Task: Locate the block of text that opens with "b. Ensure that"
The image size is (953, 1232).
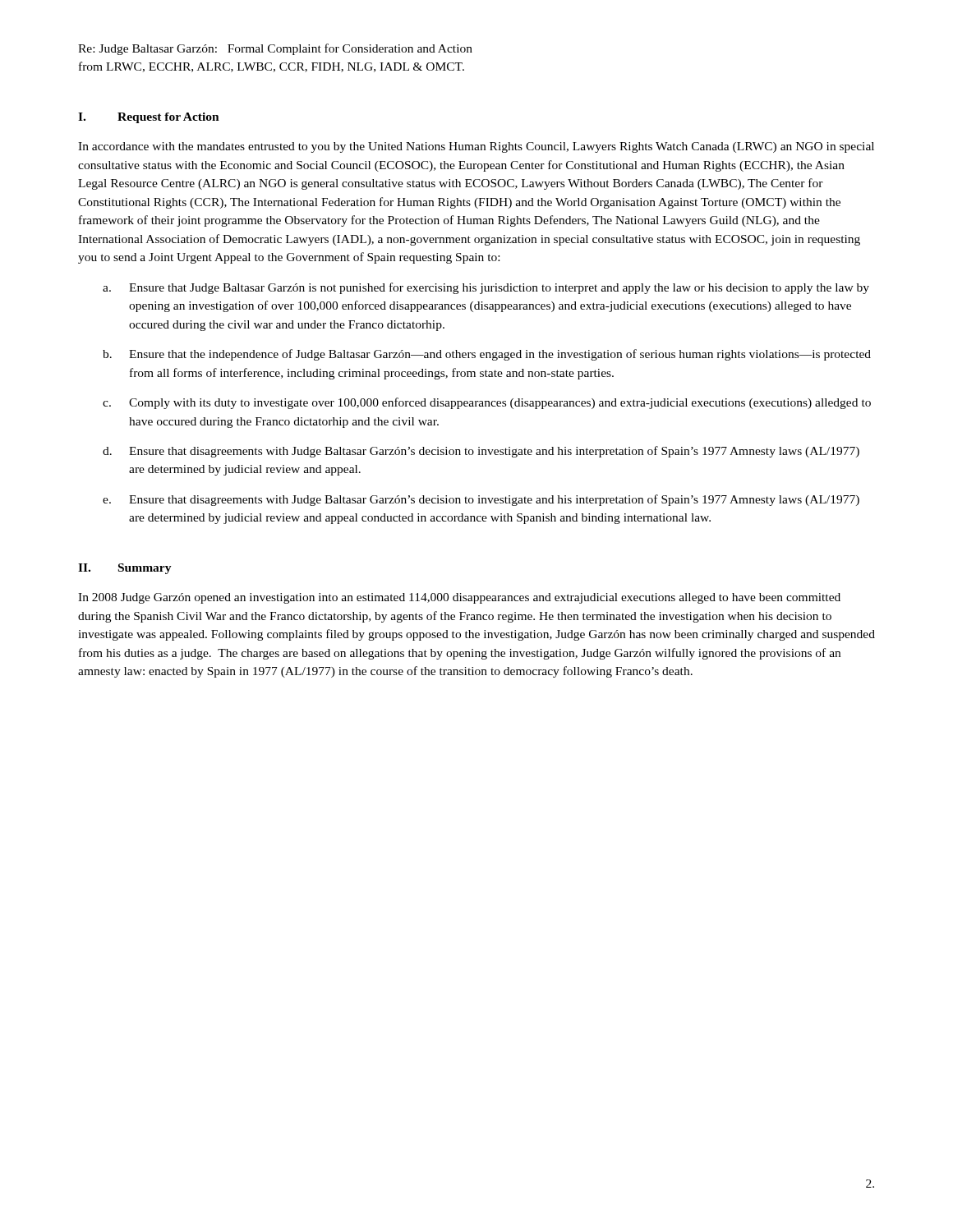Action: [x=489, y=364]
